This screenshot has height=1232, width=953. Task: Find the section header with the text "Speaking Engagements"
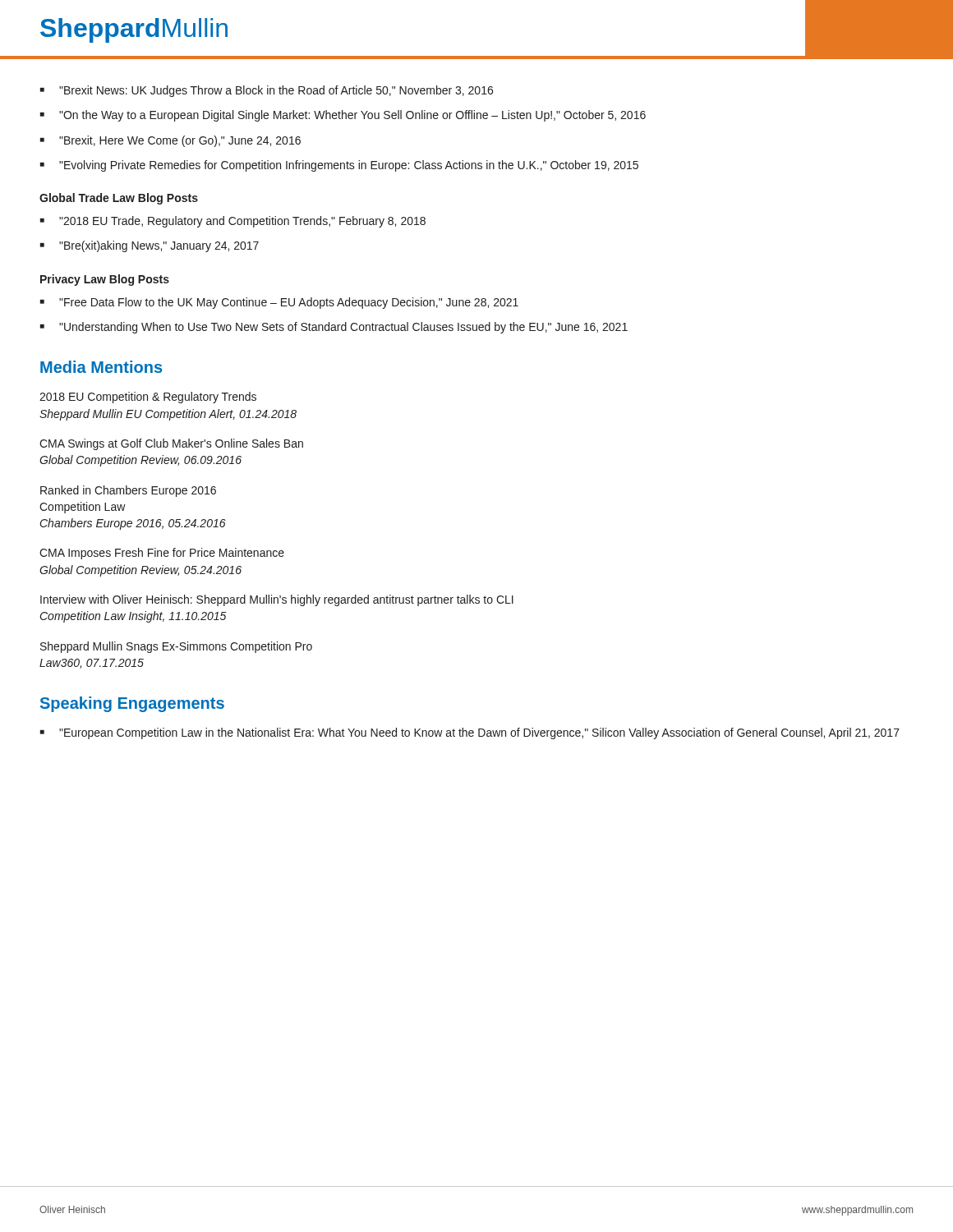click(132, 703)
